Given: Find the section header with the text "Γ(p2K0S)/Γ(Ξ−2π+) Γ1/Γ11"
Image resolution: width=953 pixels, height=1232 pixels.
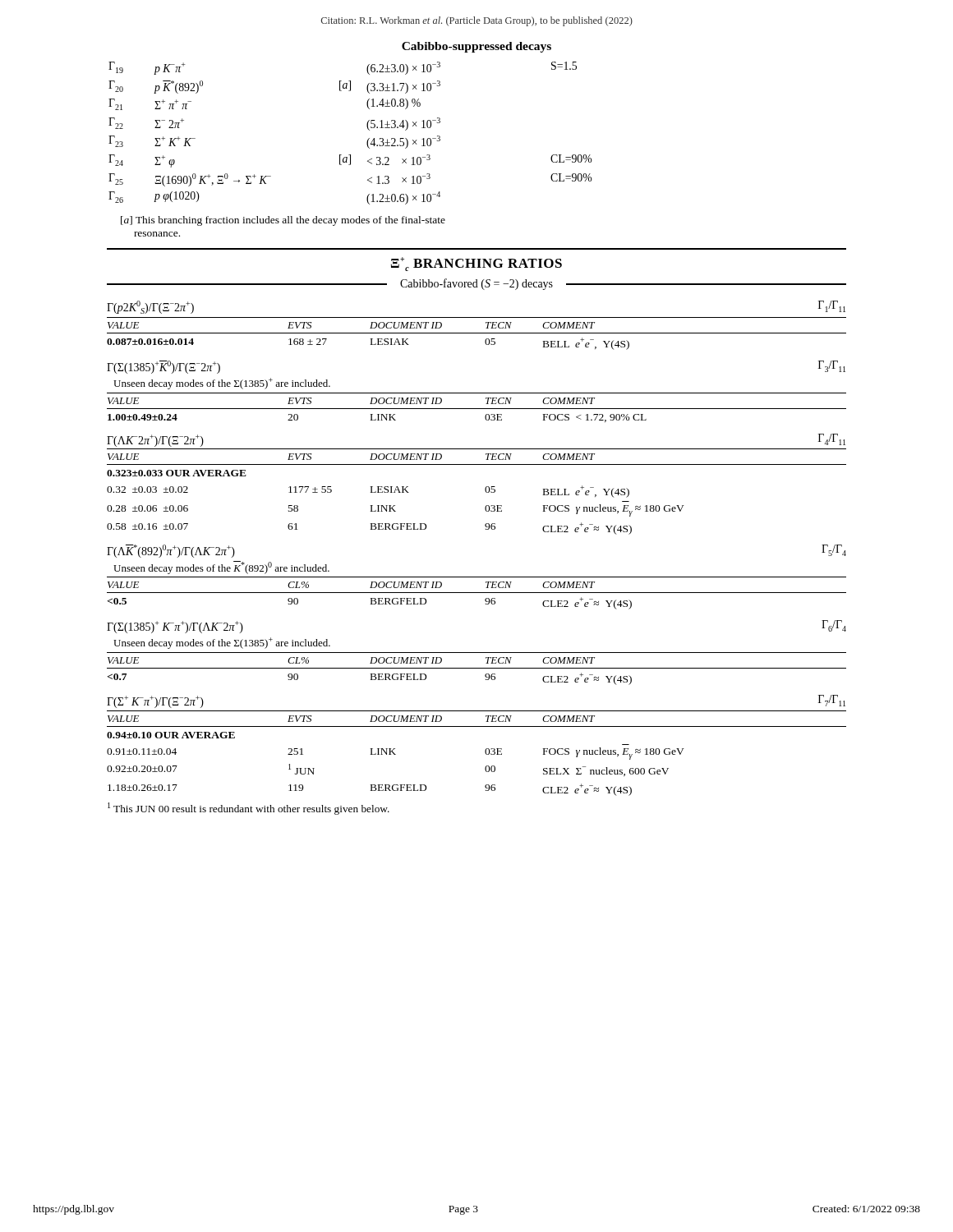Looking at the screenshot, I should 476,307.
